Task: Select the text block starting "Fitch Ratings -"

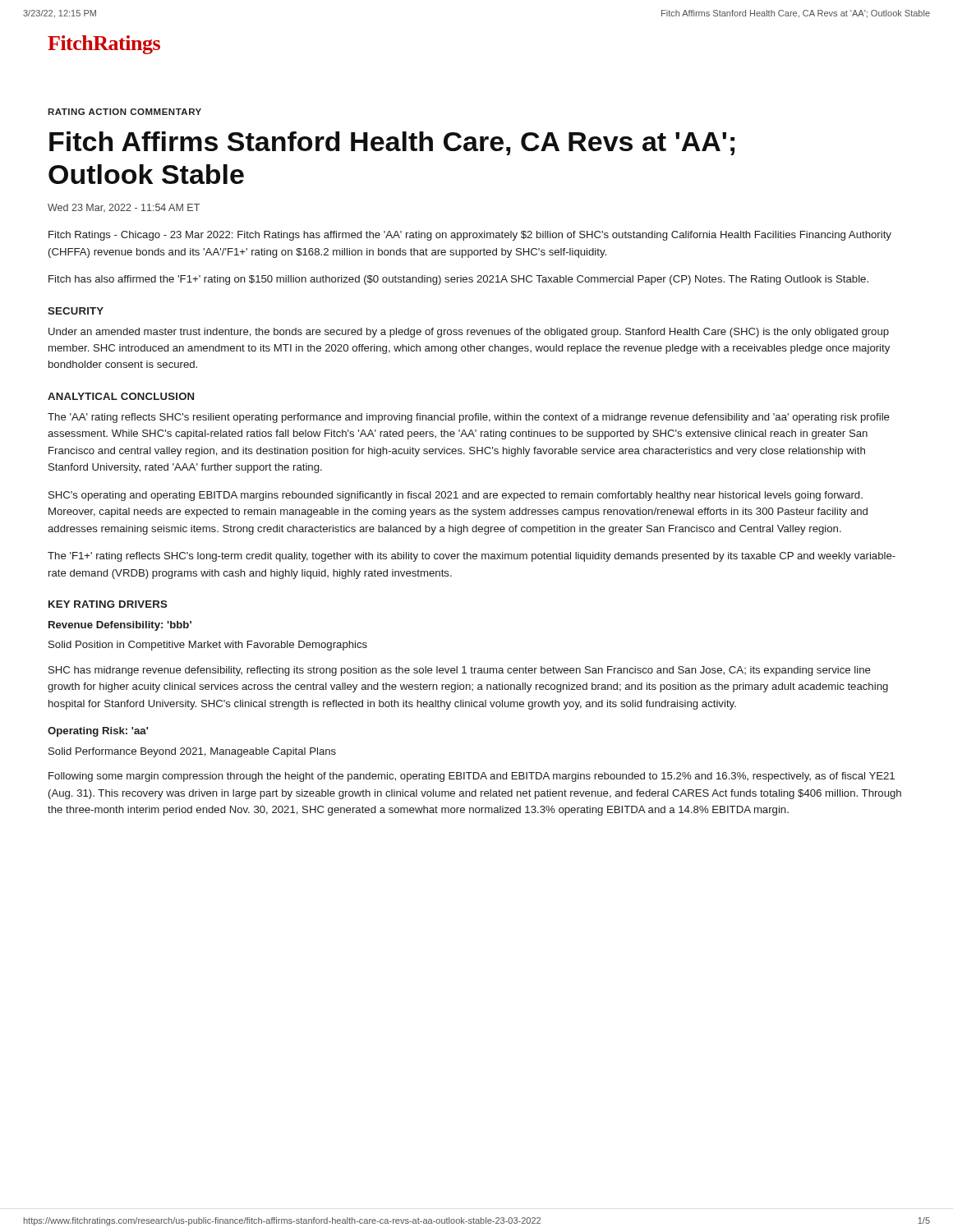Action: (x=469, y=243)
